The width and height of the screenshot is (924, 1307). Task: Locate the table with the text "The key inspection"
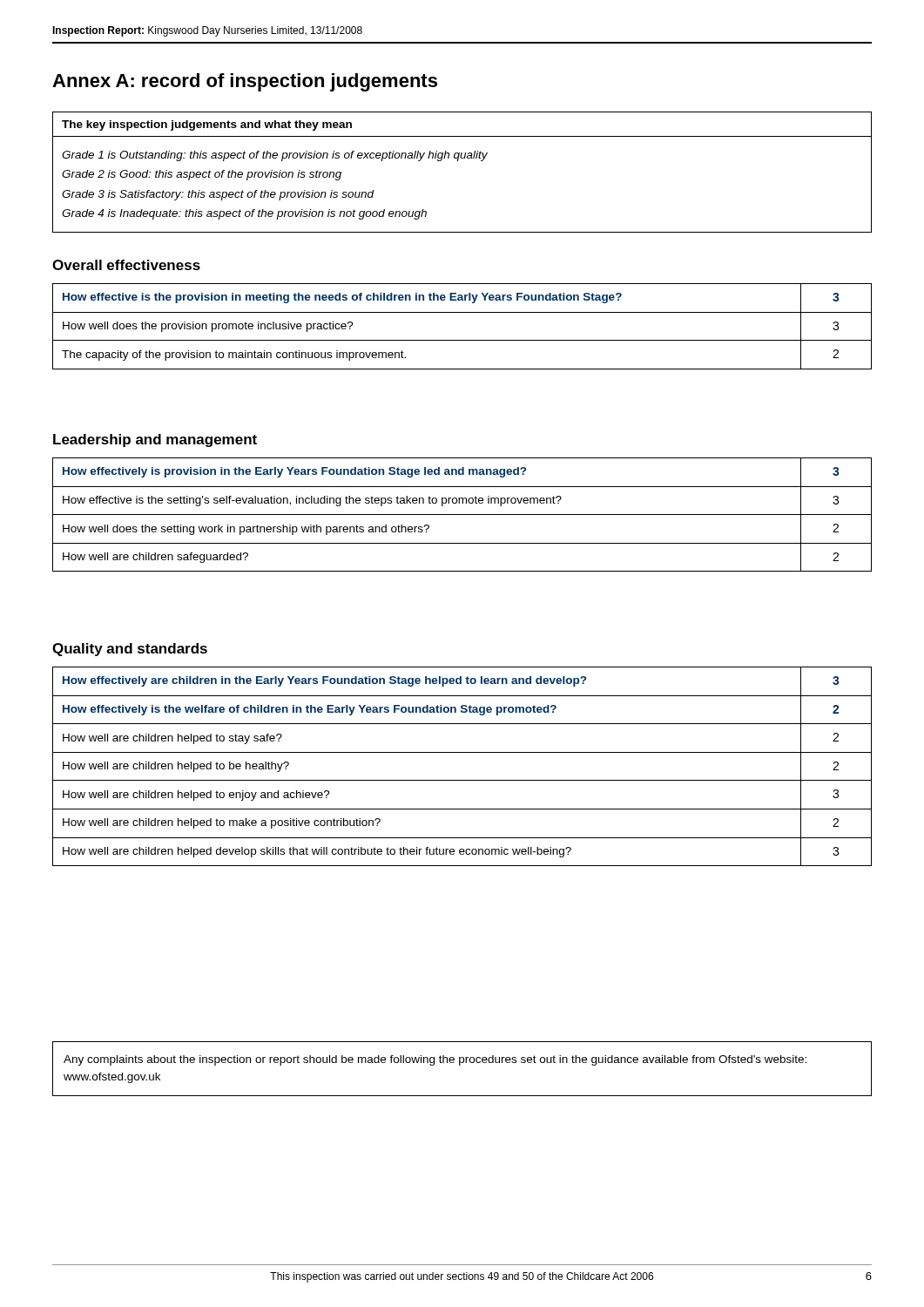pyautogui.click(x=462, y=172)
